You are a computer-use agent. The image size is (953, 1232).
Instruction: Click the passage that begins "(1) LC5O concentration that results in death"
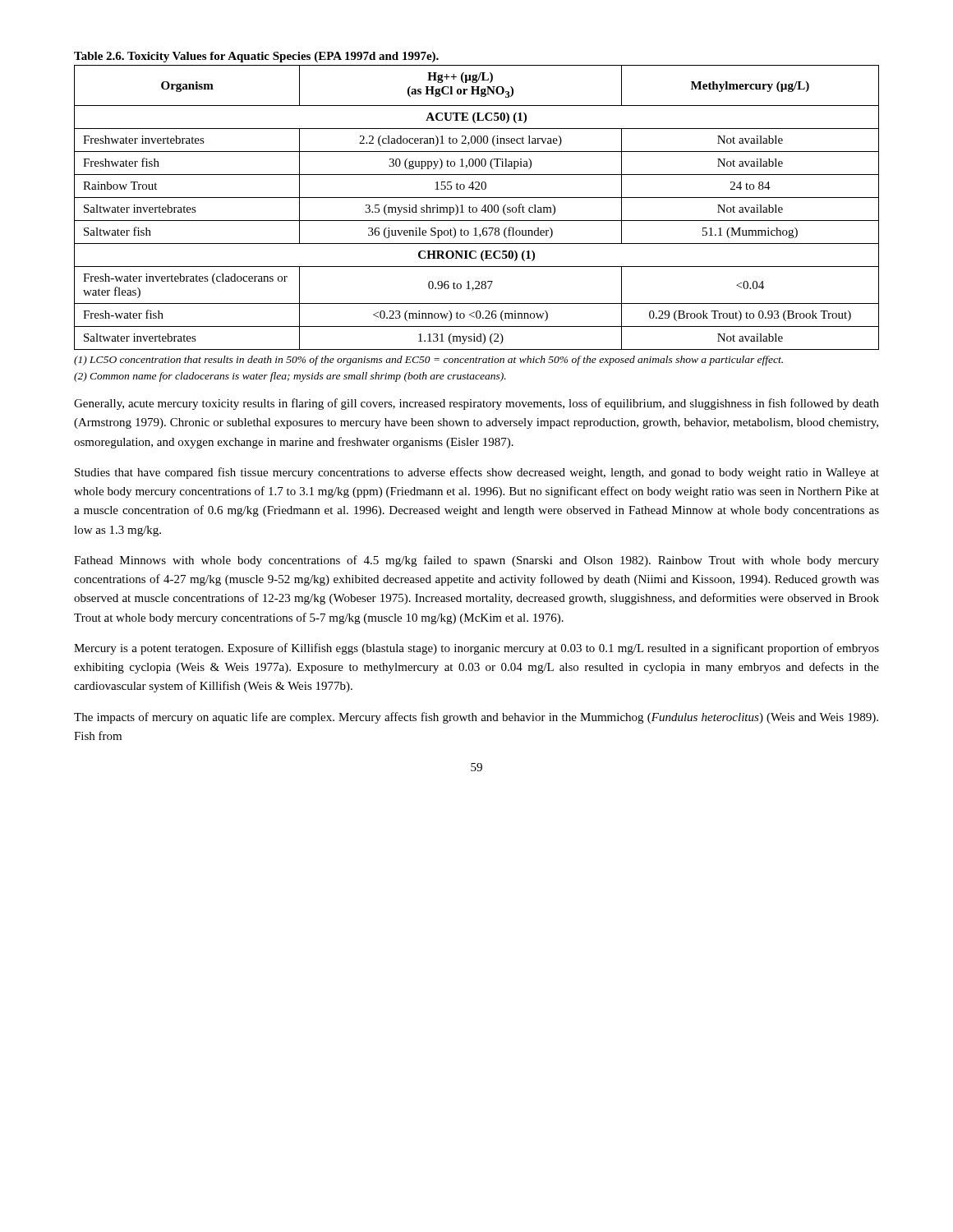429,359
